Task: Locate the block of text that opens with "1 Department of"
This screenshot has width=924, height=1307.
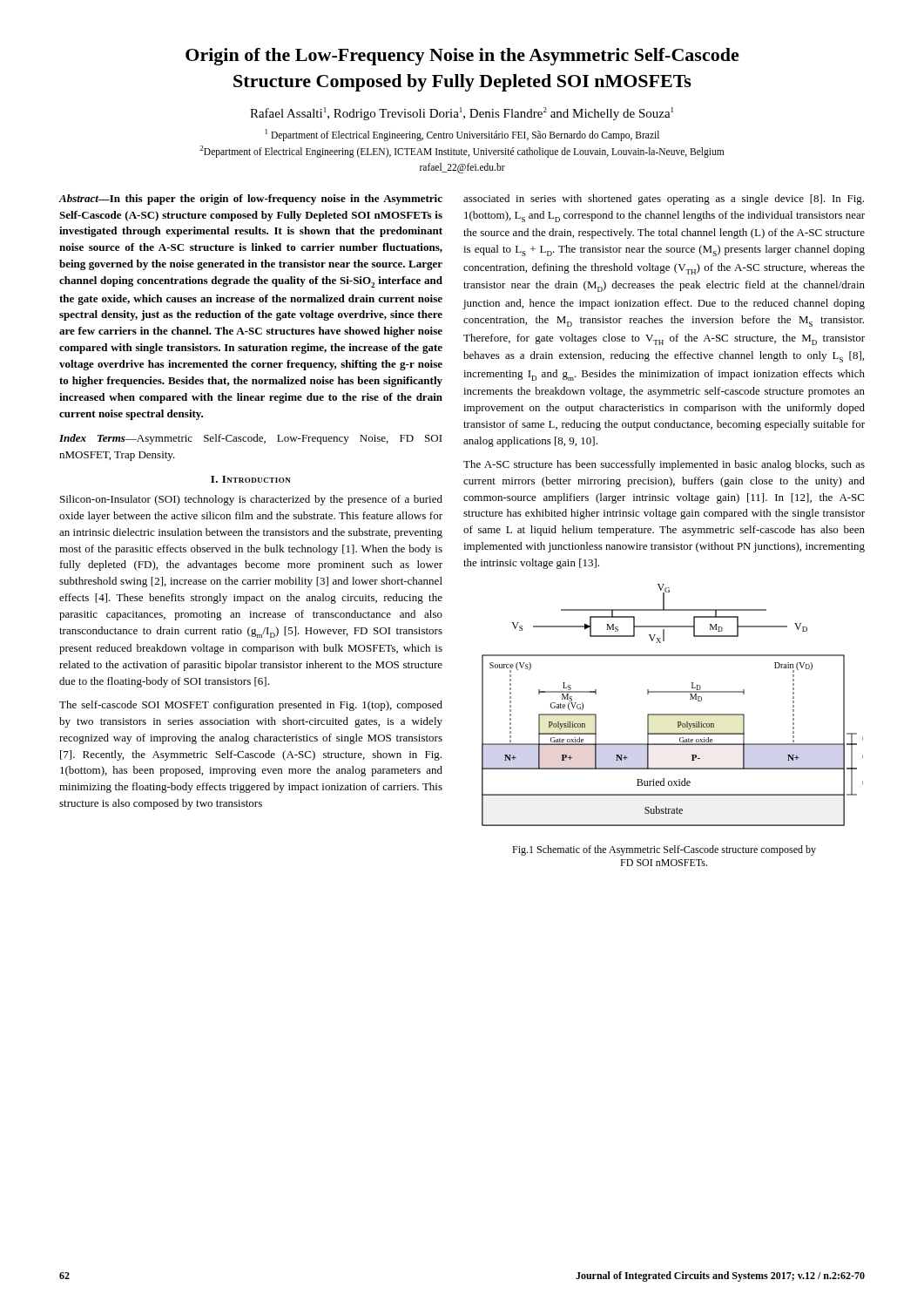Action: coord(462,150)
